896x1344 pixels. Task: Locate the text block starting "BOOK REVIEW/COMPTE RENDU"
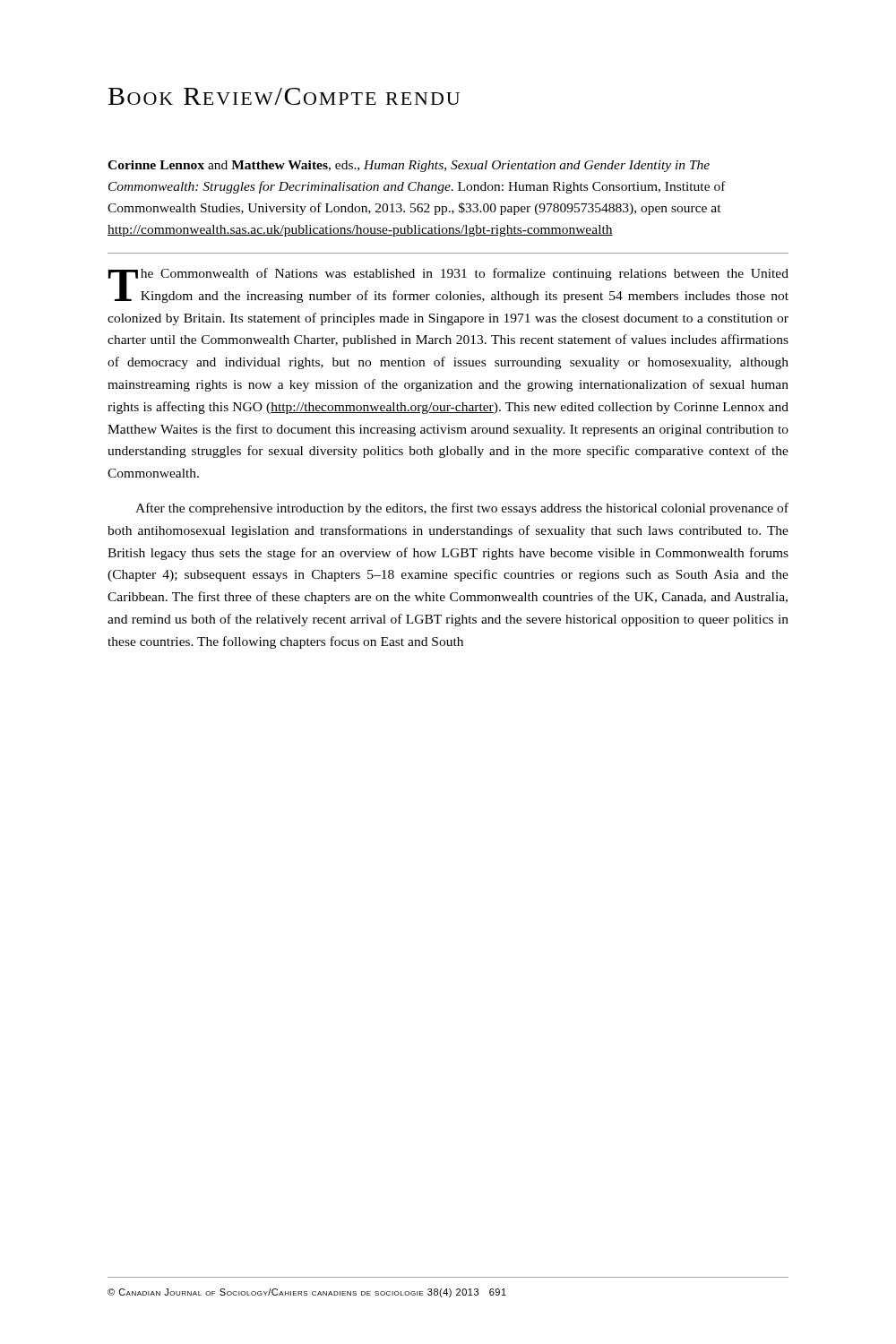(x=285, y=95)
